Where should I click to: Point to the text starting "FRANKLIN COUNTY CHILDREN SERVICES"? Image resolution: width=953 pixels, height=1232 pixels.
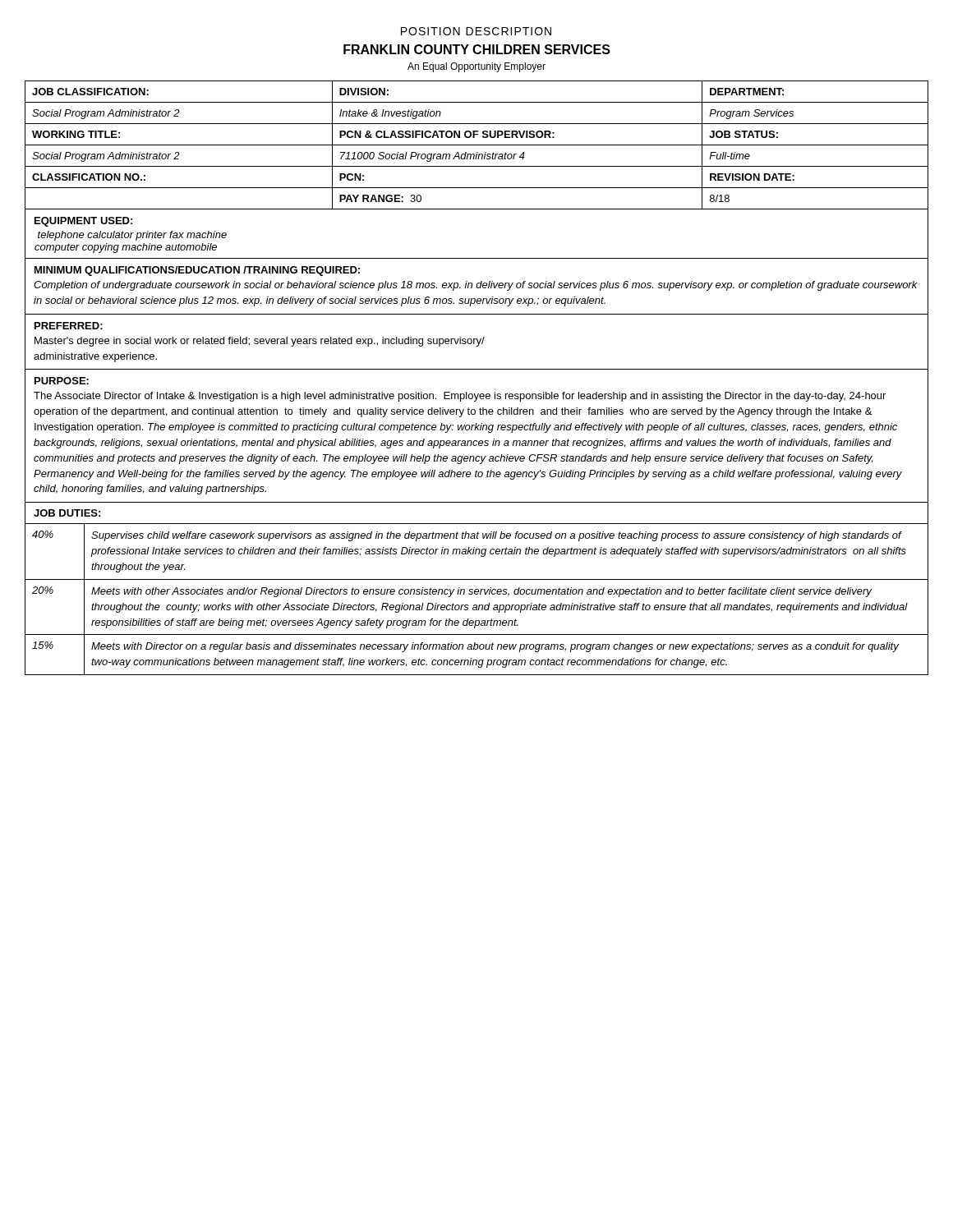pos(476,50)
